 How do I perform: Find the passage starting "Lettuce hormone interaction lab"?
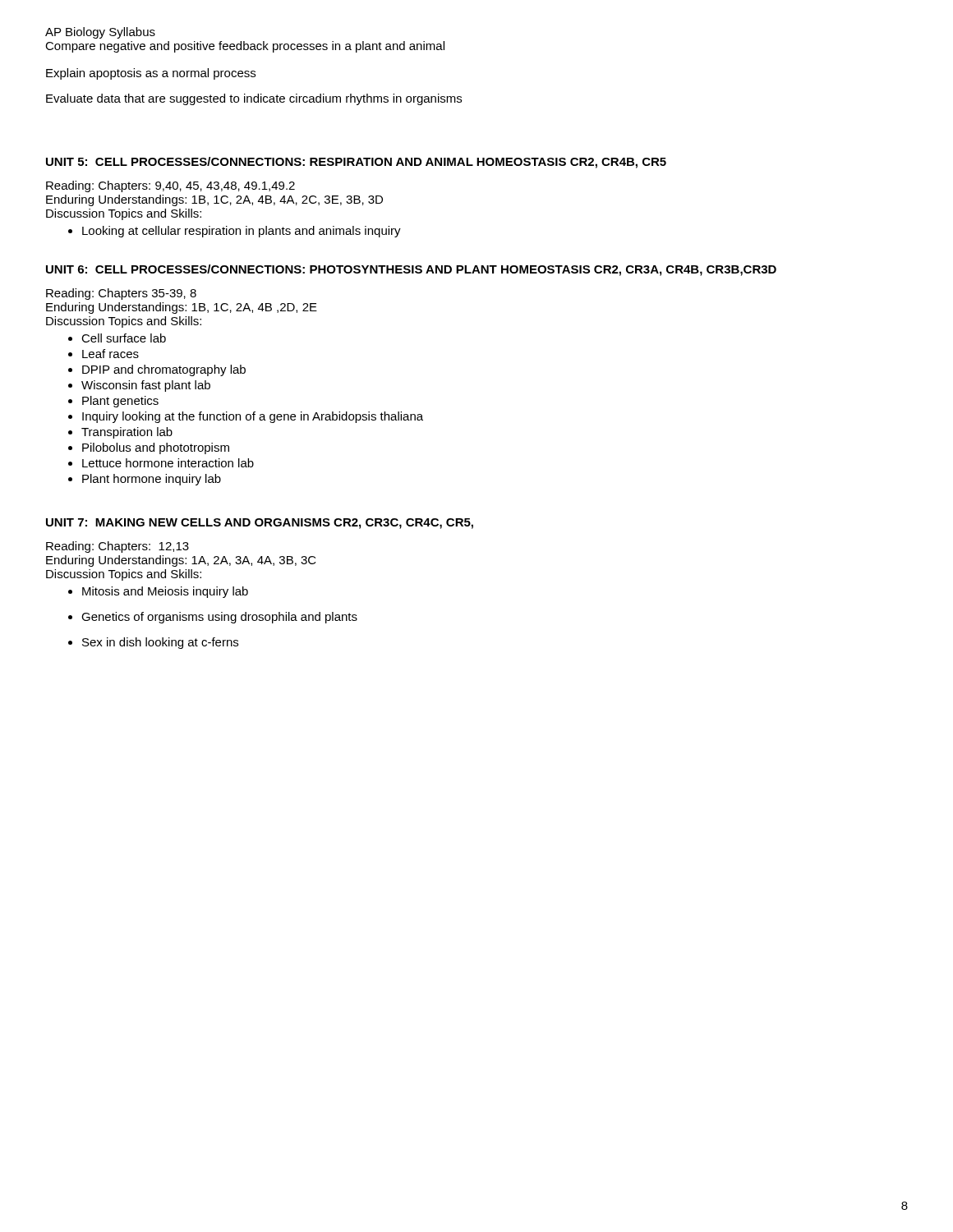[x=168, y=463]
